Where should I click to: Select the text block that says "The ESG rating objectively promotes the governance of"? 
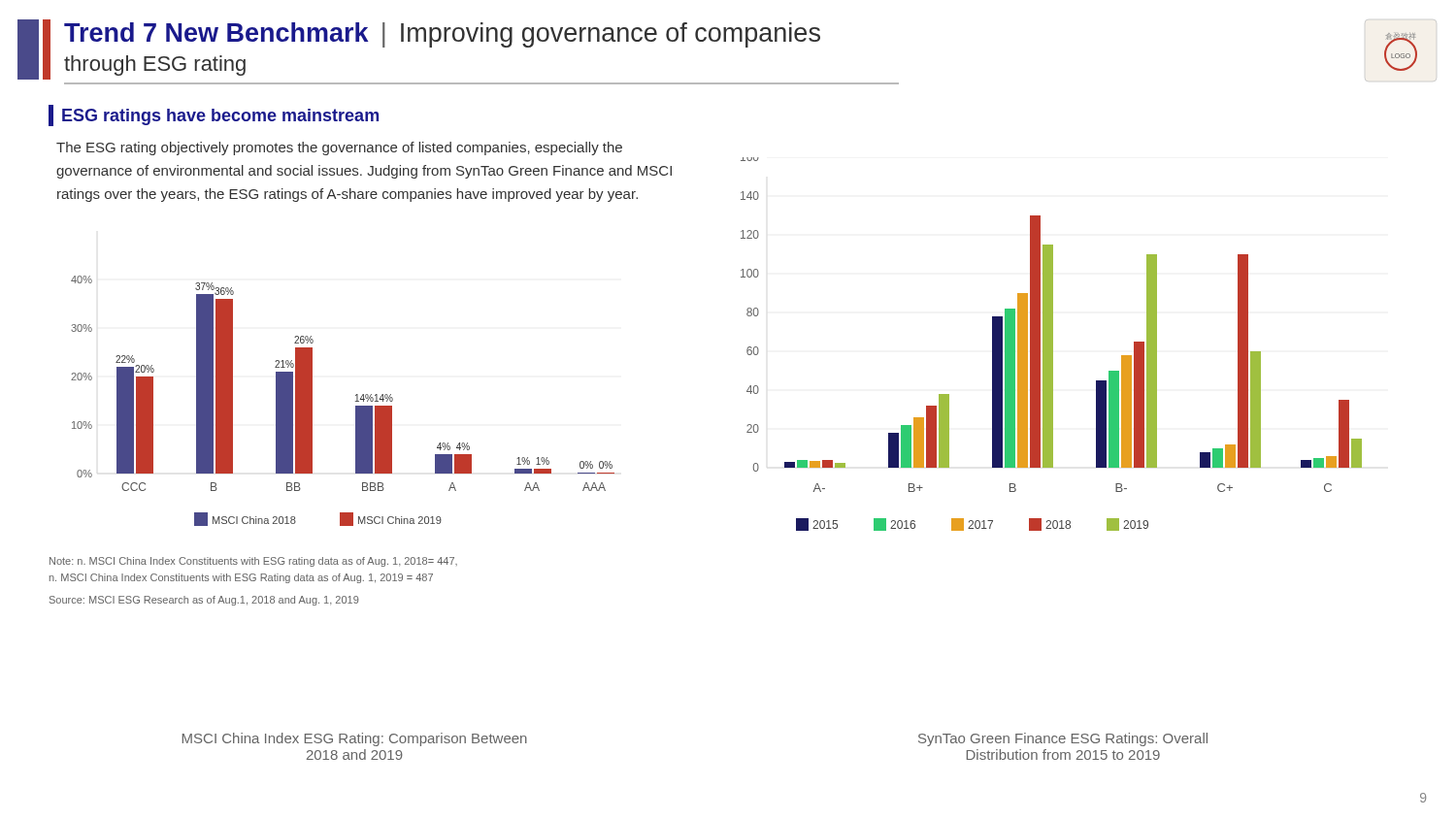point(365,170)
